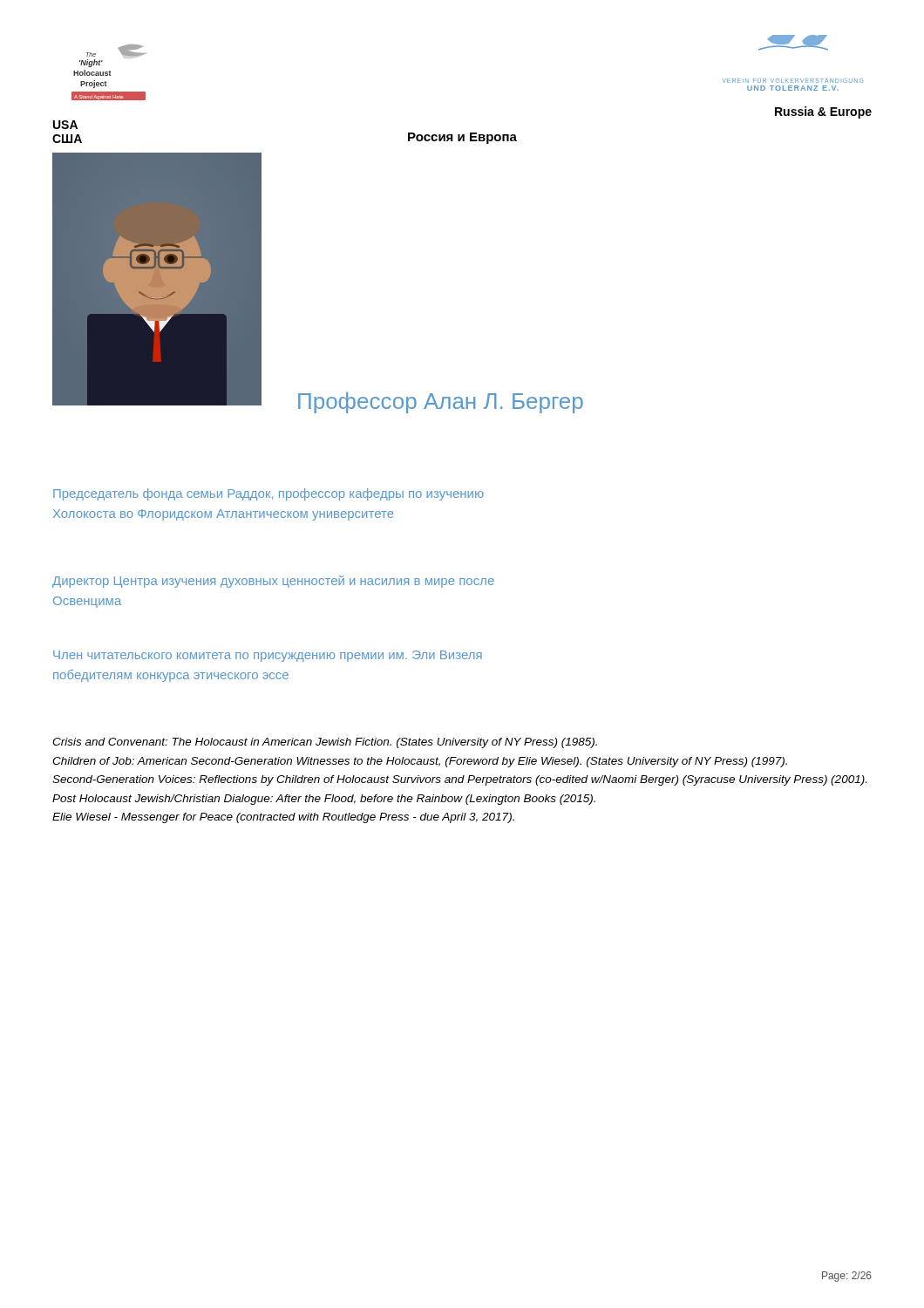
Task: Locate the element starting "Директор Центра изучения духовных ценностей и насилия в"
Action: coord(273,590)
